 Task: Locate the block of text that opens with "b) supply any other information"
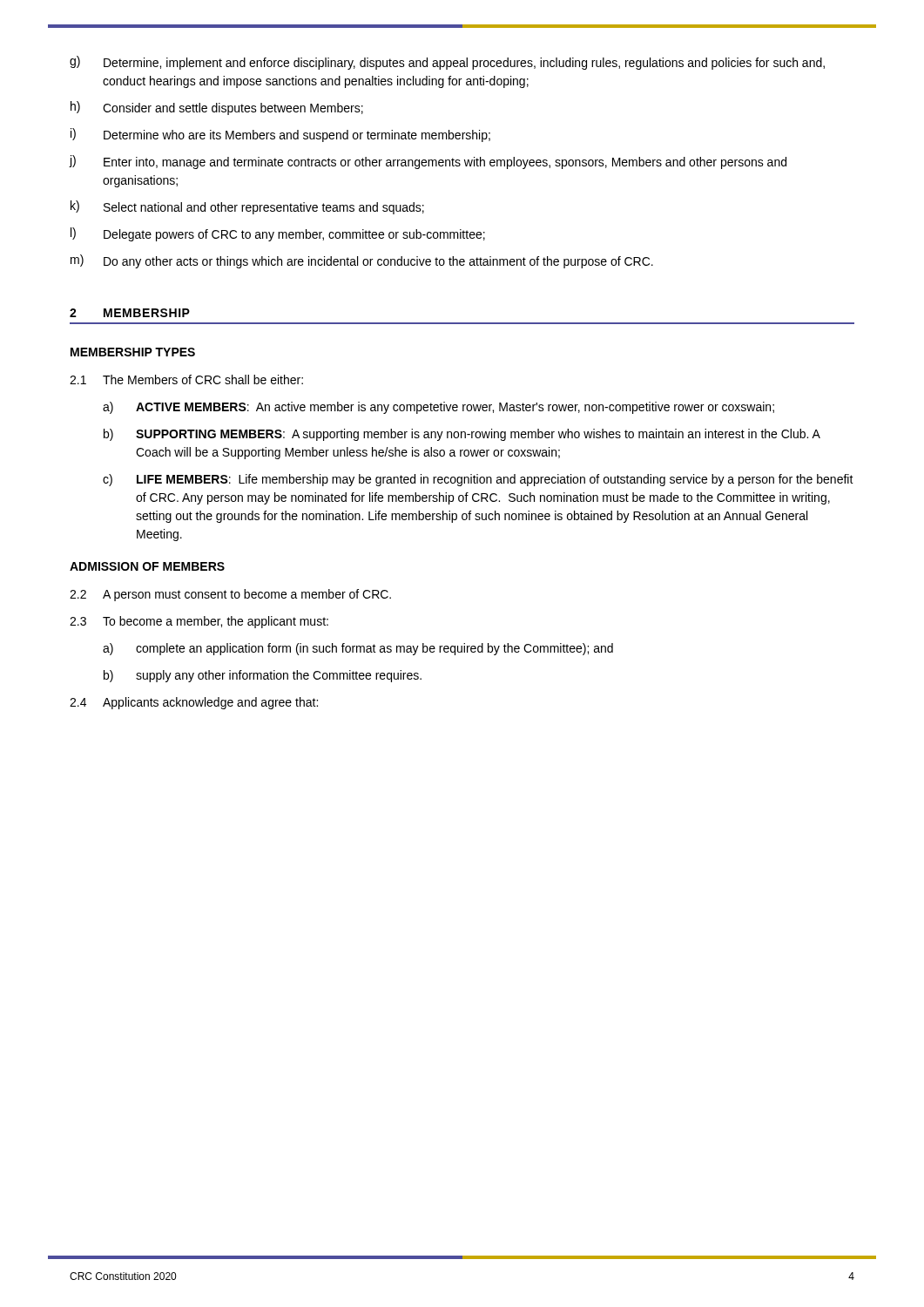pyautogui.click(x=263, y=676)
